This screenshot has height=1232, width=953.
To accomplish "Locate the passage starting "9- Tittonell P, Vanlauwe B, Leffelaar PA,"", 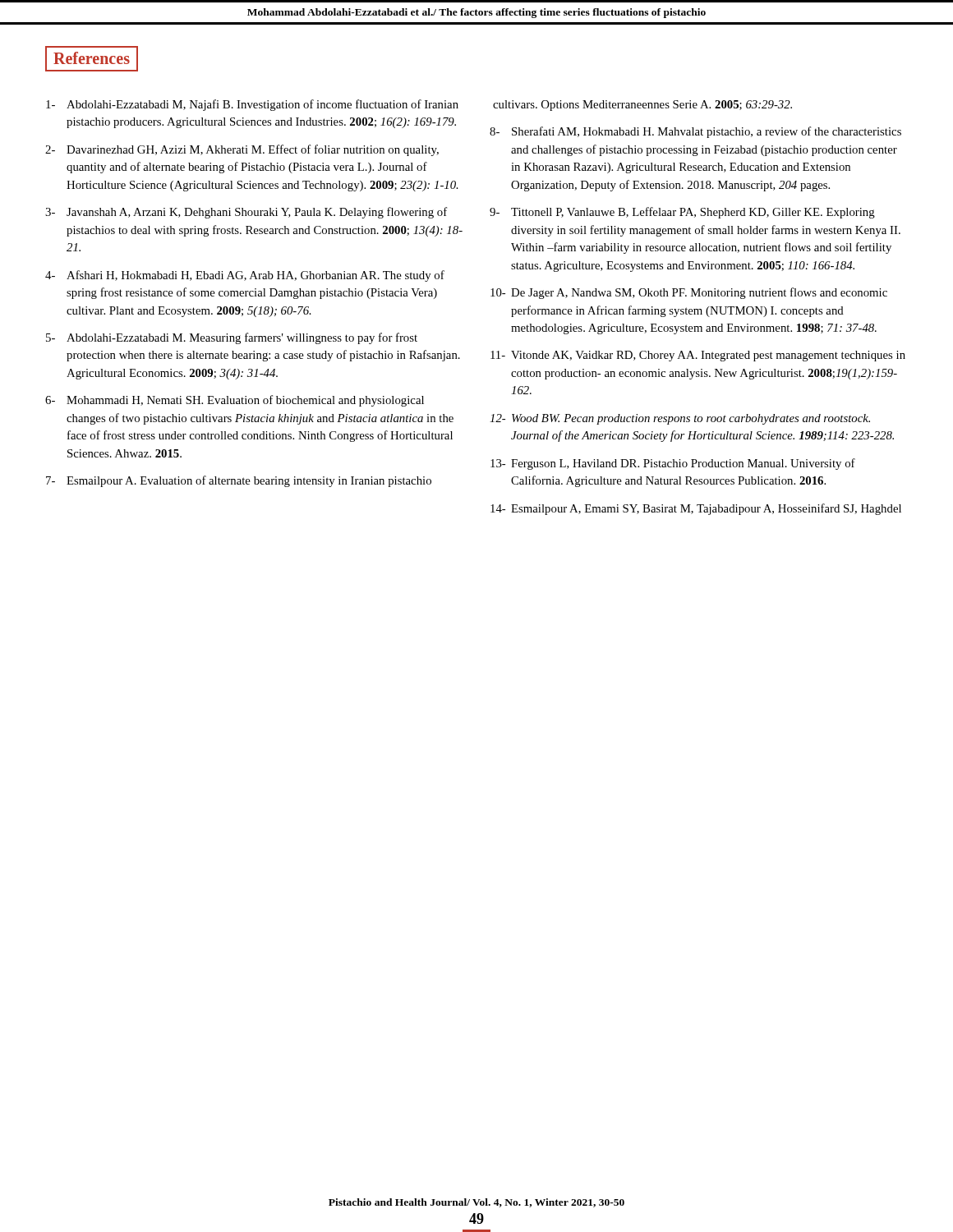I will coord(699,239).
